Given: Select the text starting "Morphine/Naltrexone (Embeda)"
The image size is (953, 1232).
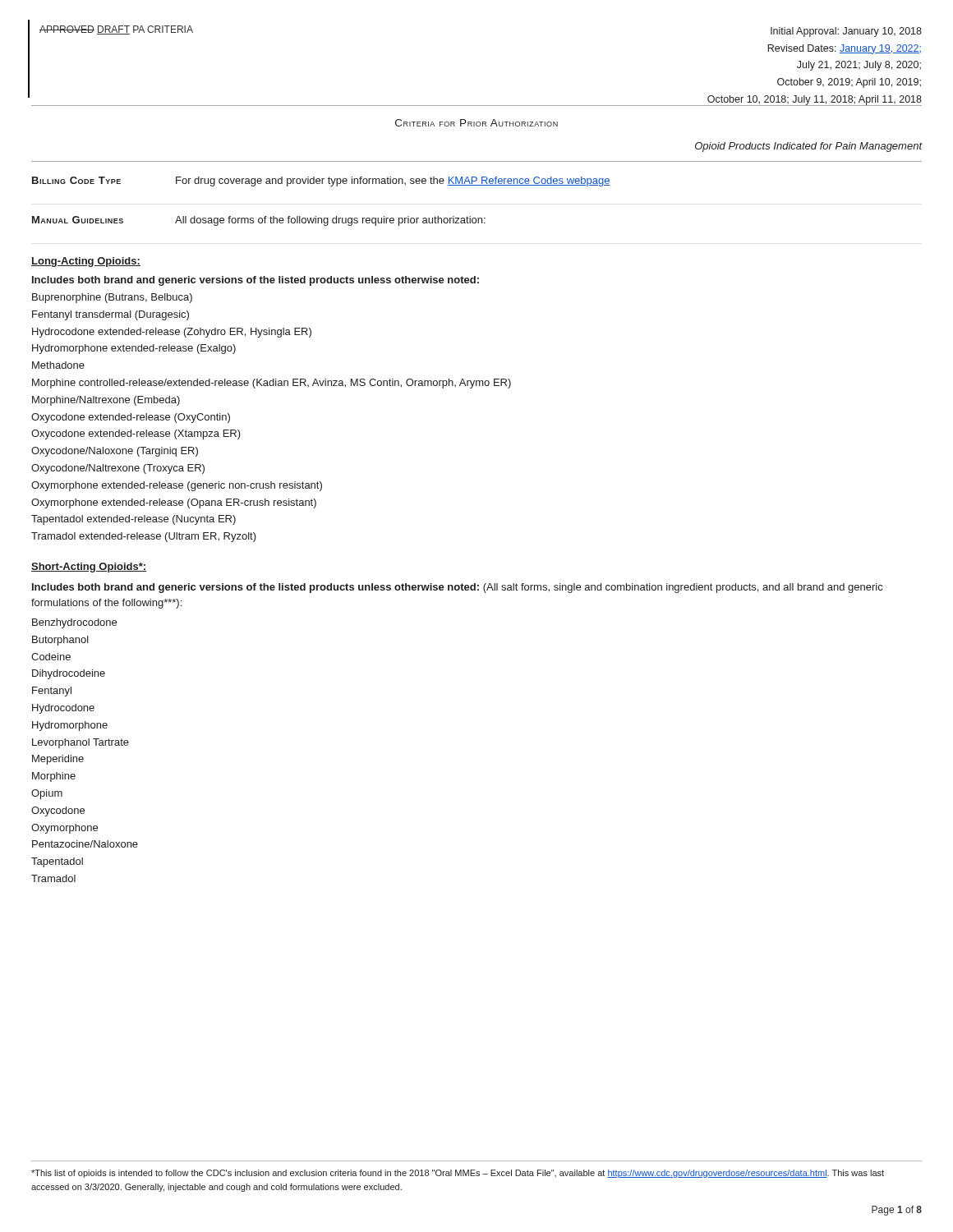Looking at the screenshot, I should (106, 399).
